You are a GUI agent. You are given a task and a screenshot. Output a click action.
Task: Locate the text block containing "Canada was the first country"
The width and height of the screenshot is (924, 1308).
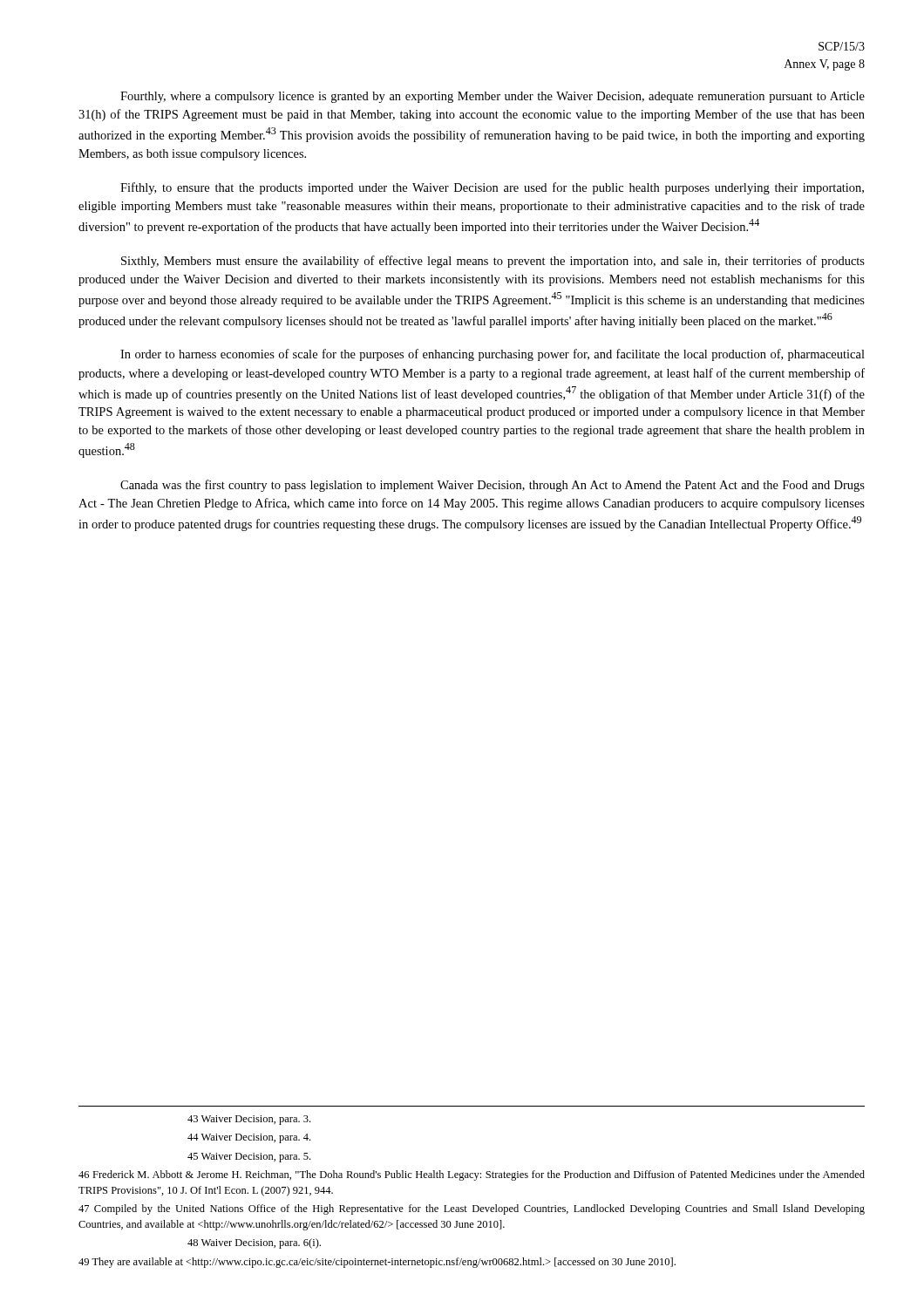472,505
